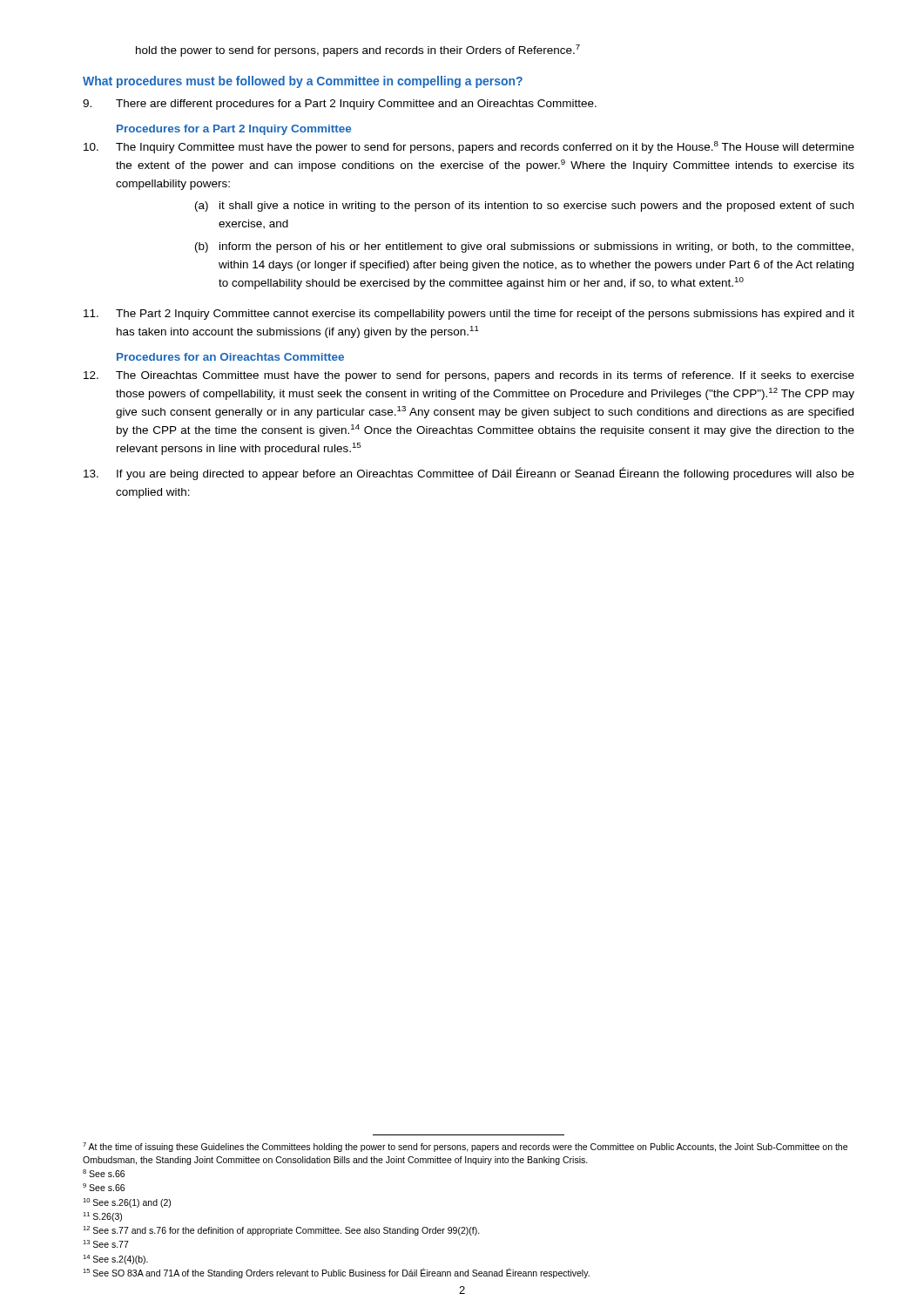This screenshot has width=924, height=1307.
Task: Select the passage starting "Procedures for an Oireachtas Committee"
Action: tap(230, 357)
